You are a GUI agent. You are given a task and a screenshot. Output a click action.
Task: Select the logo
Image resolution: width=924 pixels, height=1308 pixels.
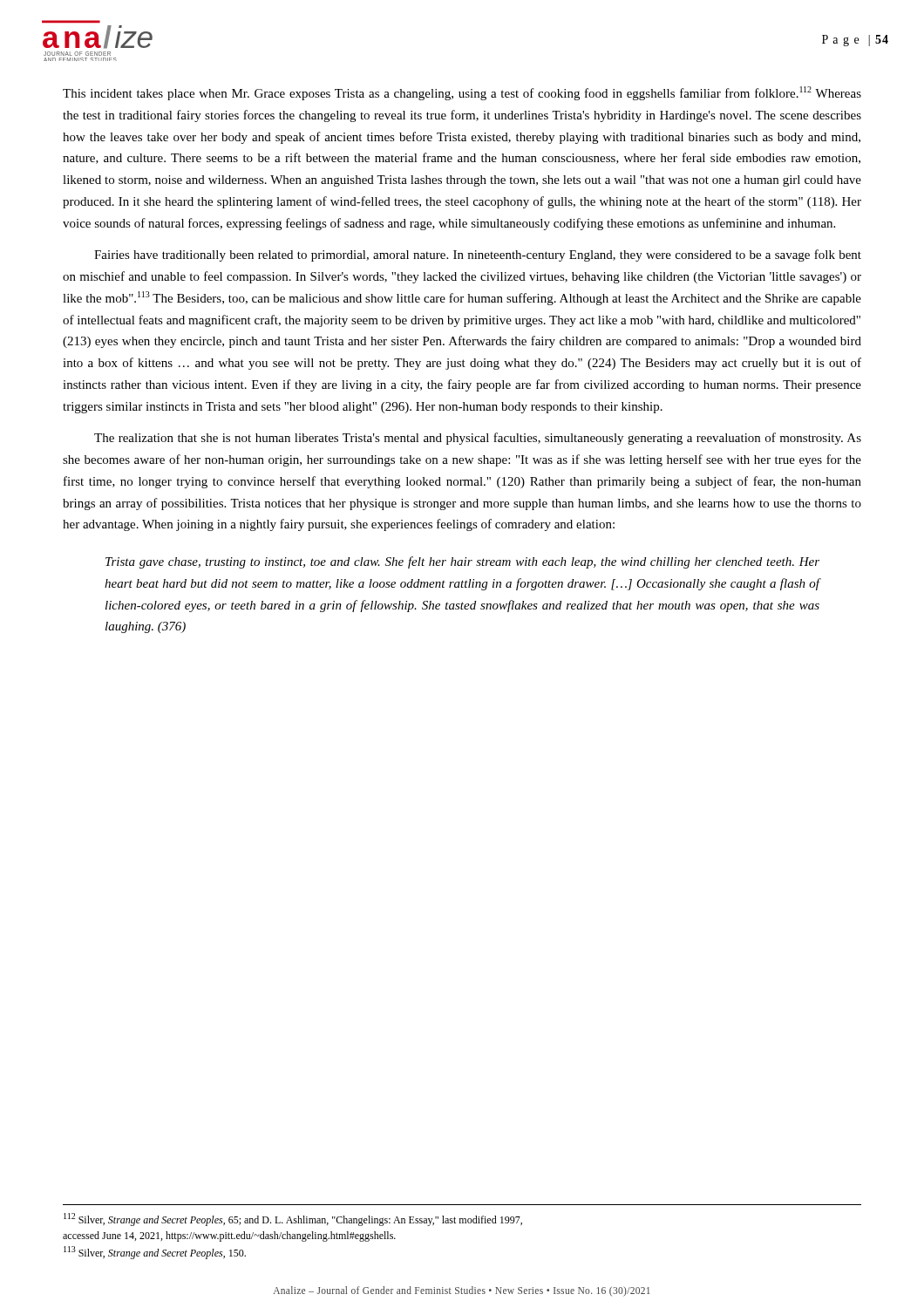[126, 40]
